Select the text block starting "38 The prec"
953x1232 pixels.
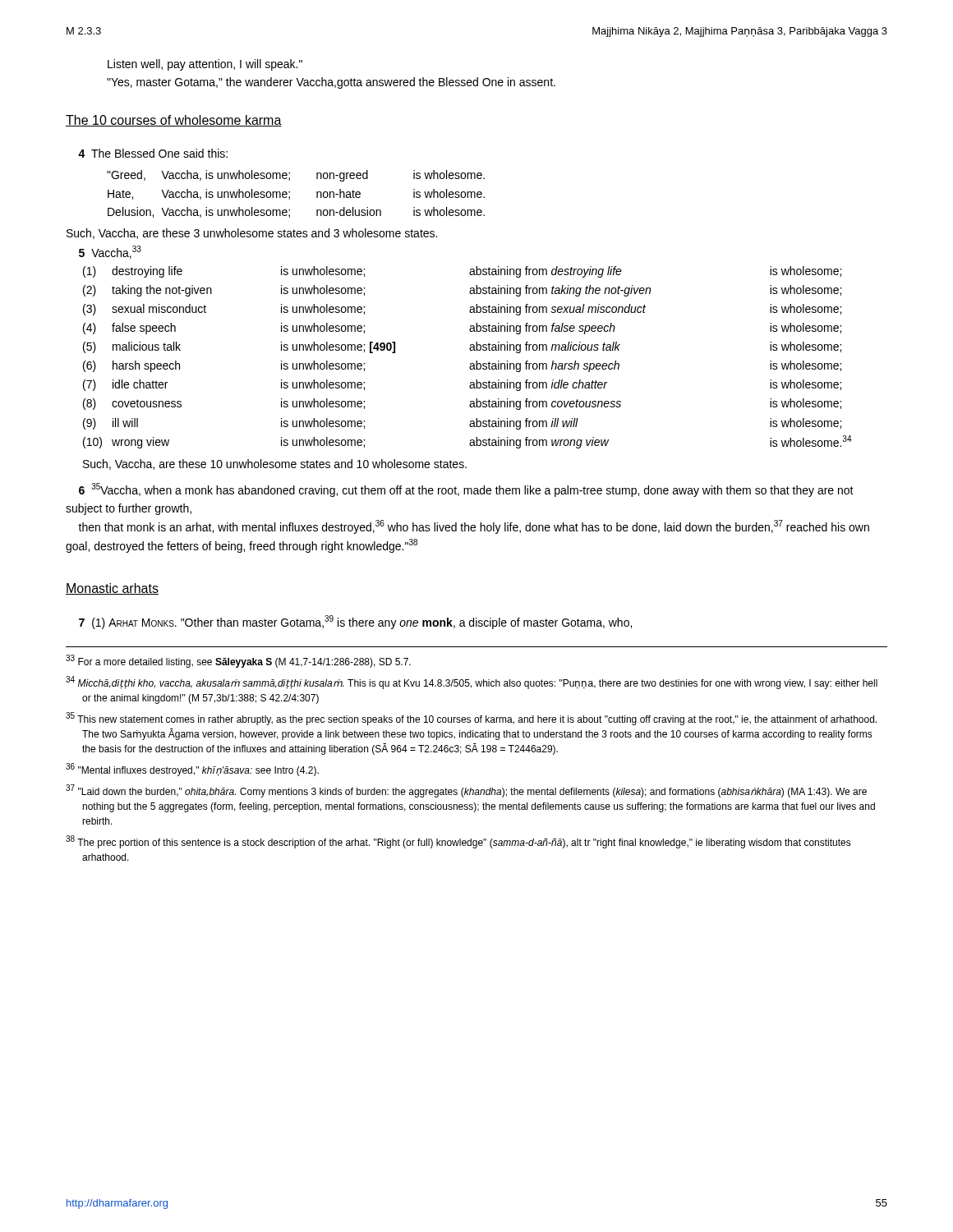(x=458, y=849)
